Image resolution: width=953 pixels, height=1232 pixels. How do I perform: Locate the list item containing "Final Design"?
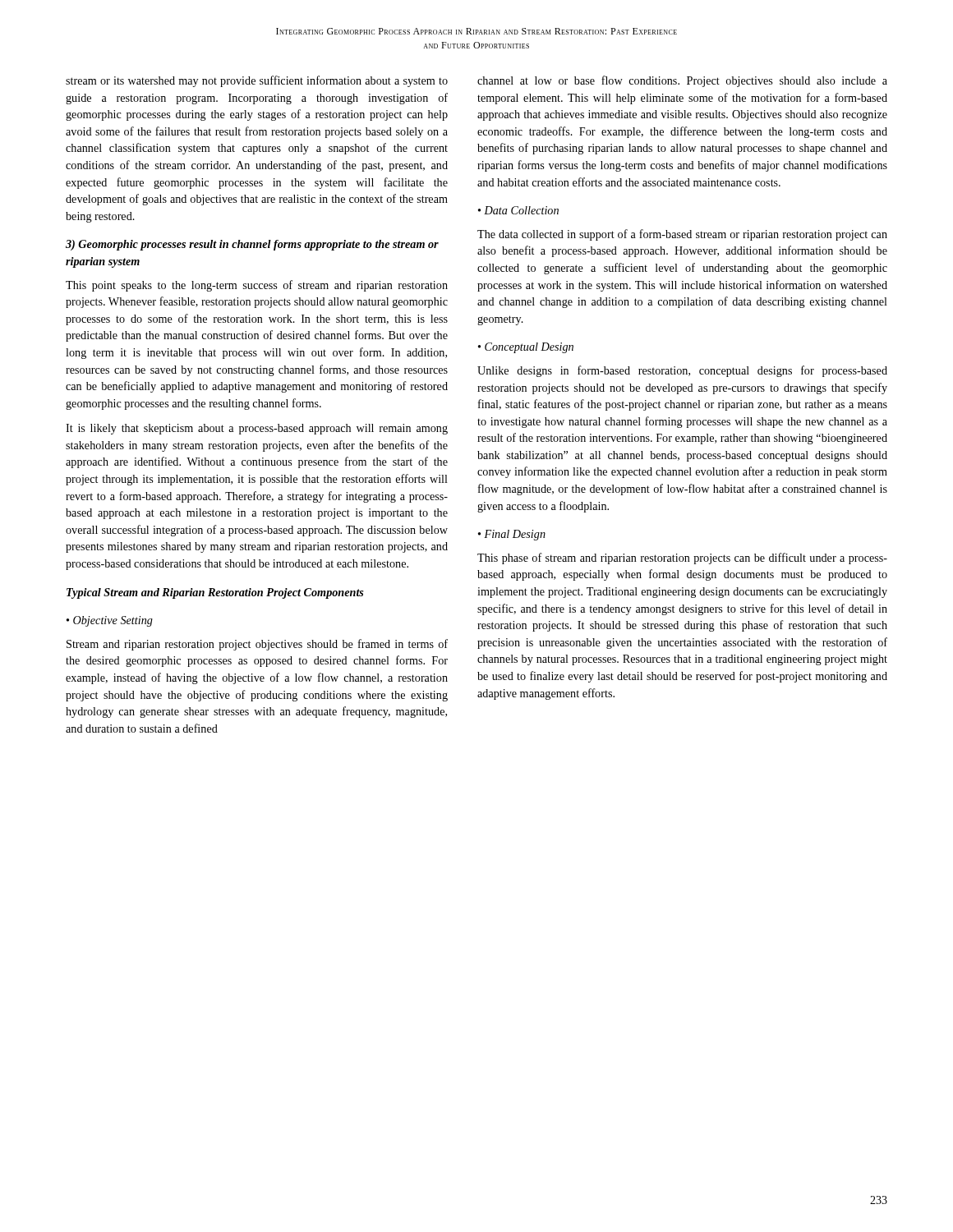click(513, 534)
